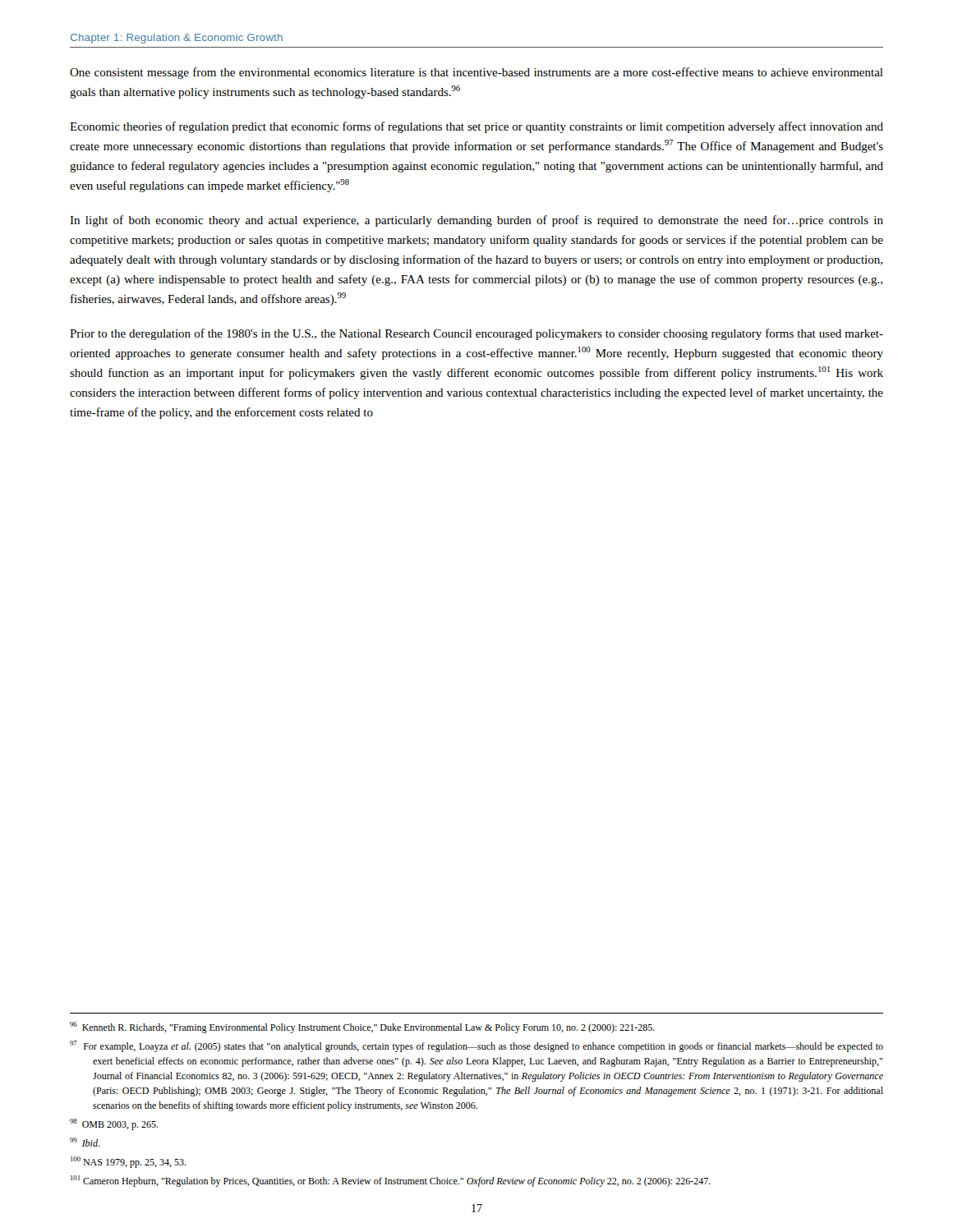Point to the element starting "One consistent message from the environmental economics literature"
The width and height of the screenshot is (953, 1232).
(x=476, y=82)
